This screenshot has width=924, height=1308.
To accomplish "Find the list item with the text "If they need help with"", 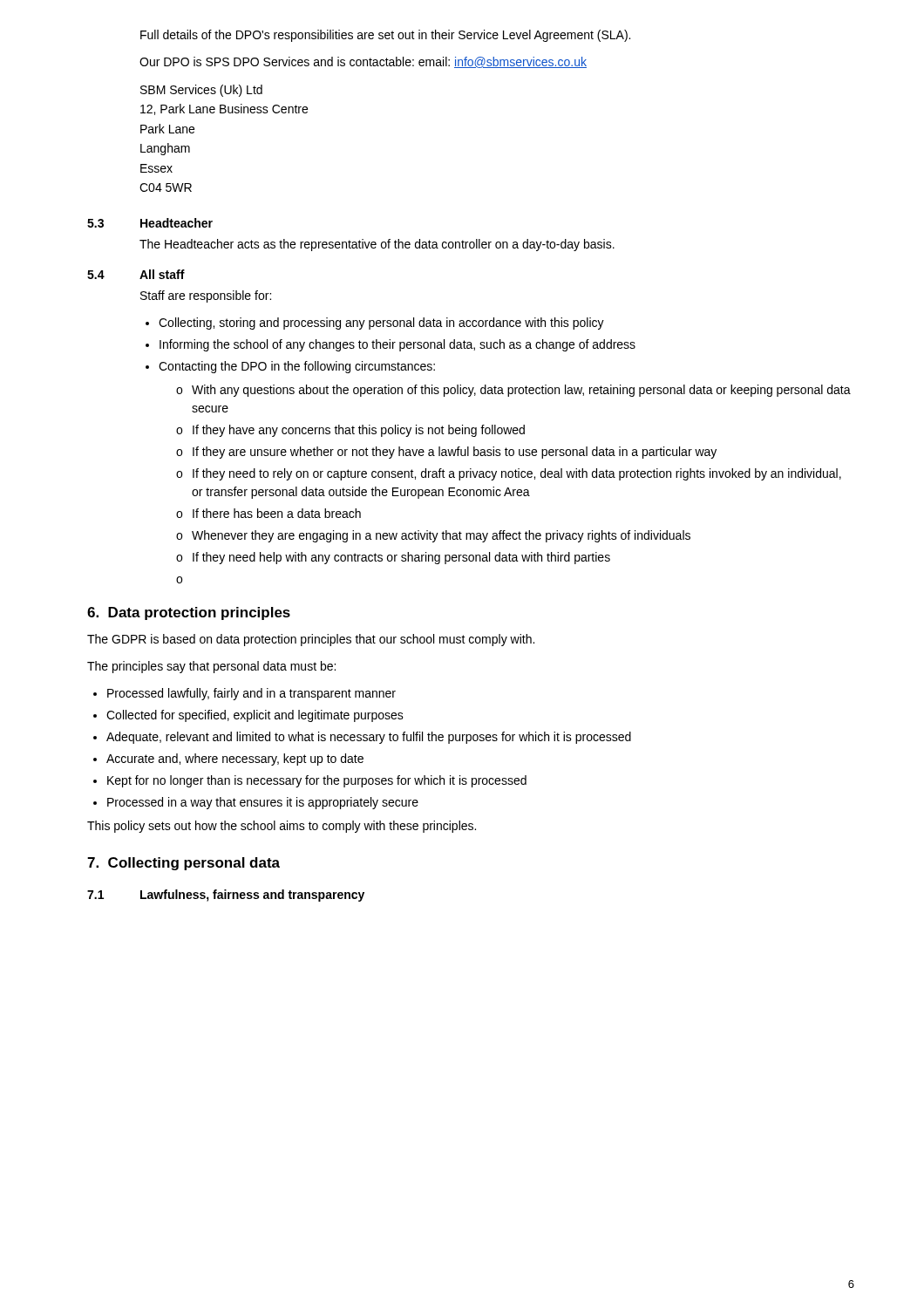I will coord(401,558).
